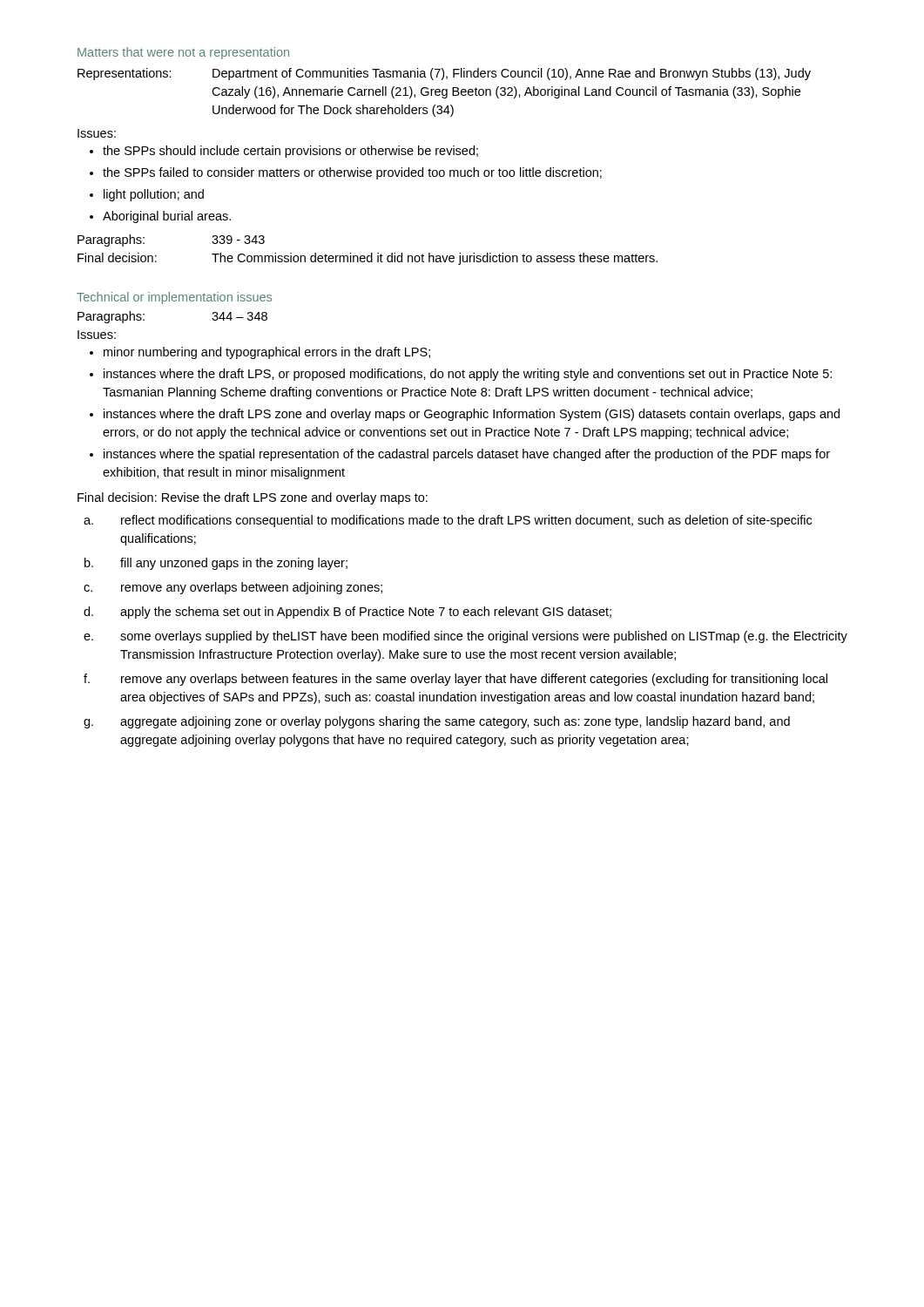Find the section header with the text "Matters that were not a representation"
924x1307 pixels.
183,52
